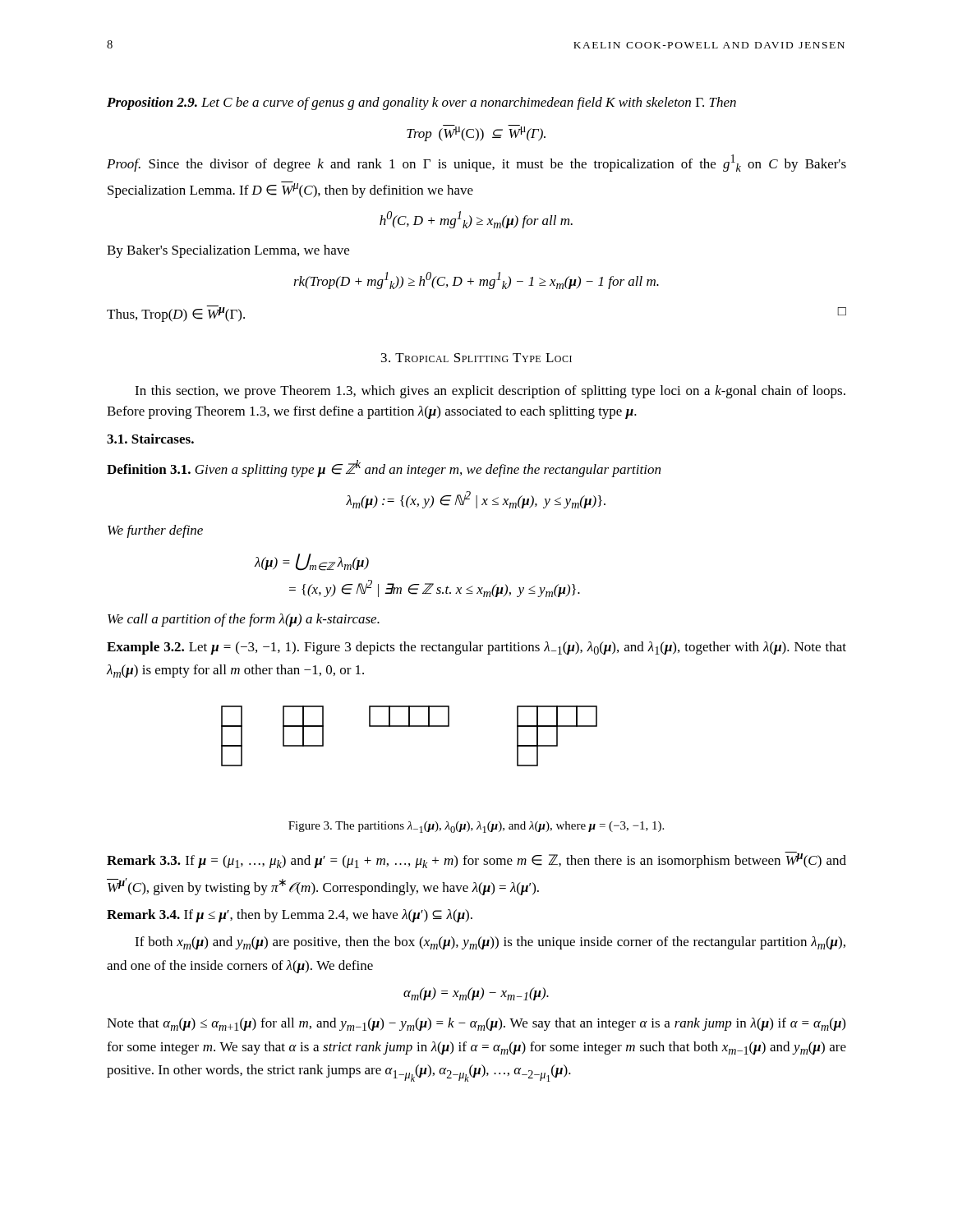
Task: Navigate to the passage starting "Definition 3.1. Given a splitting type"
Action: [x=476, y=485]
